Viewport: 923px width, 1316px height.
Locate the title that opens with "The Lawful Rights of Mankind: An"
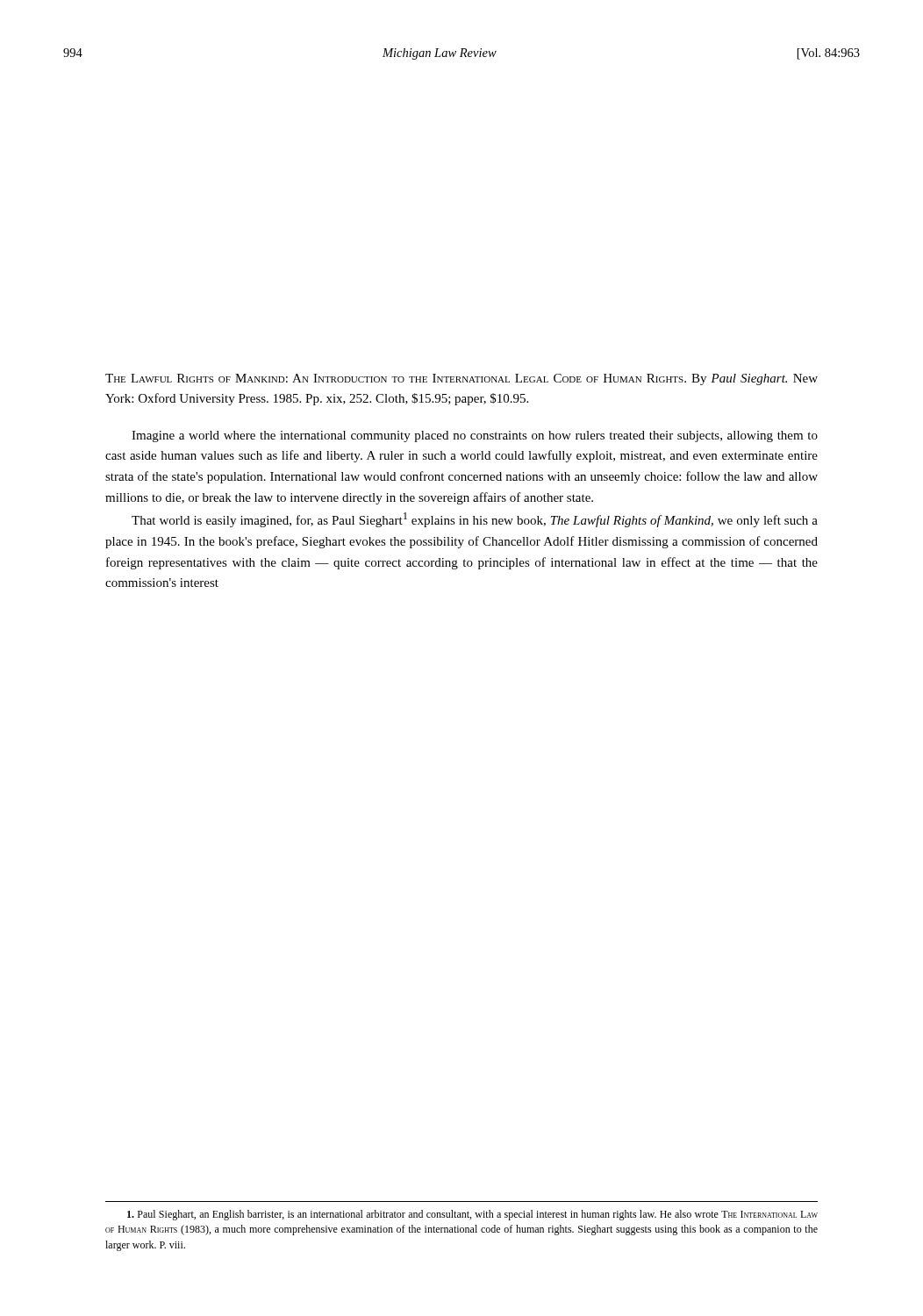click(462, 388)
